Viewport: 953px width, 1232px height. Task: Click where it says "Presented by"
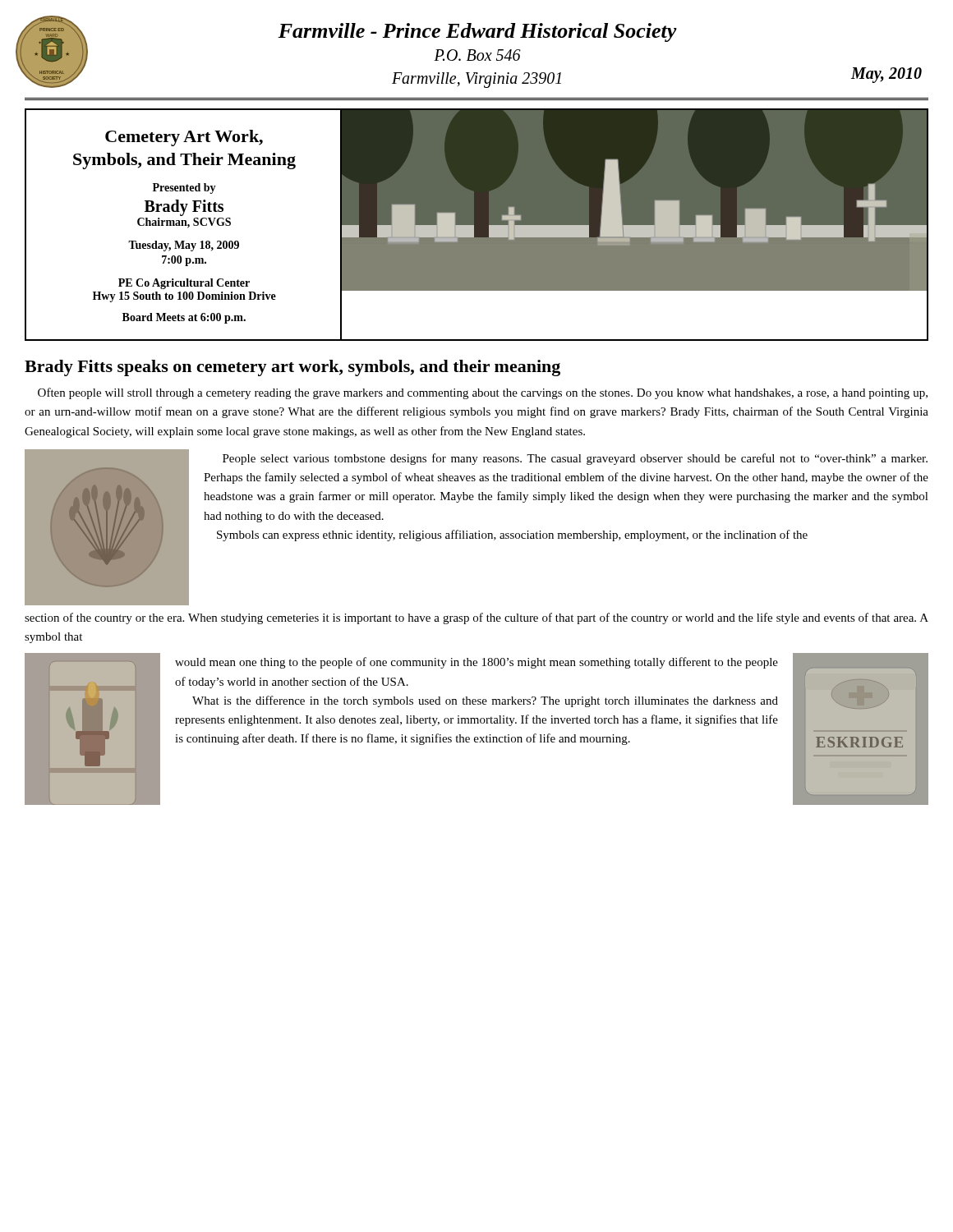184,188
